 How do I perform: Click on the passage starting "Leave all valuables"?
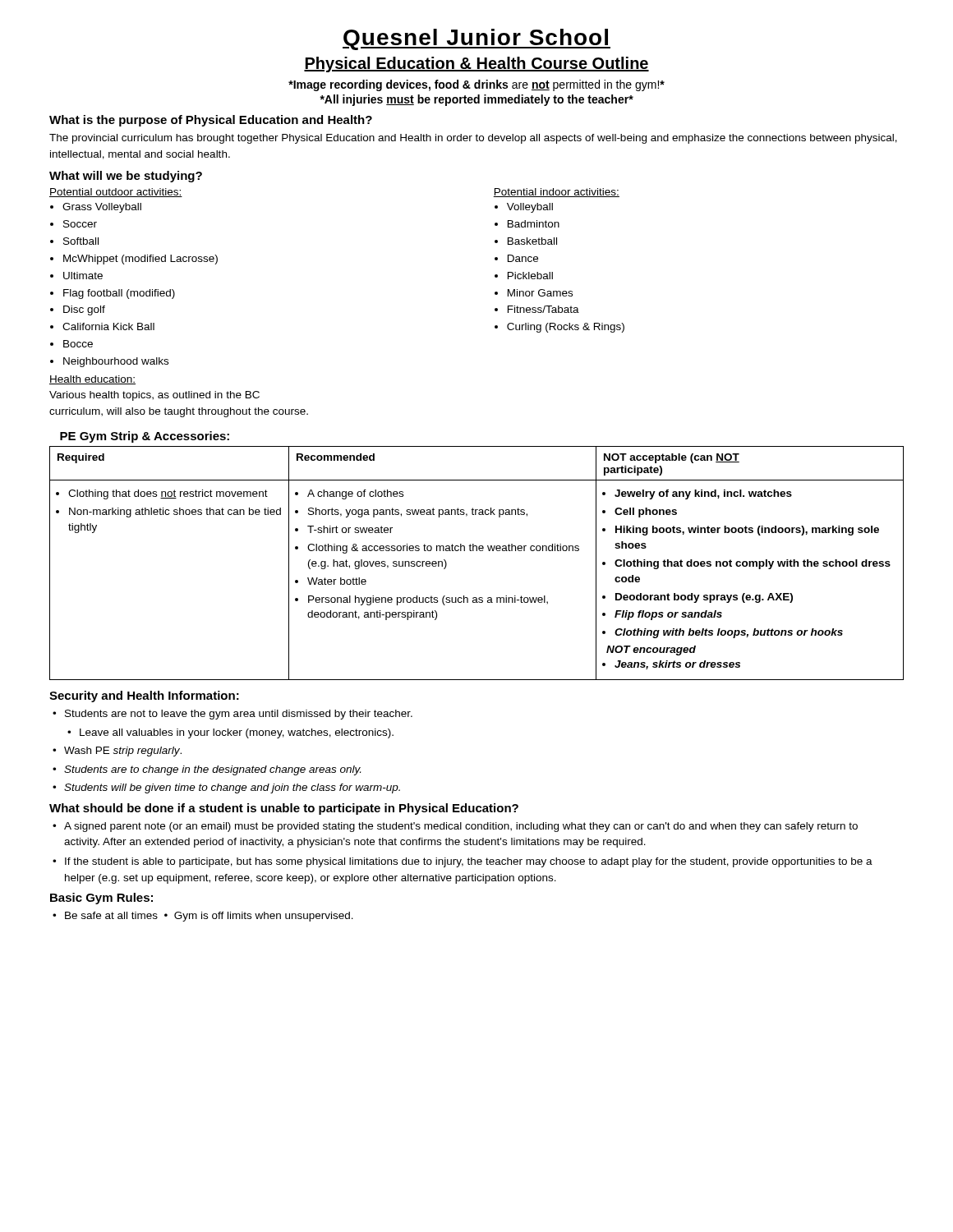[230, 733]
